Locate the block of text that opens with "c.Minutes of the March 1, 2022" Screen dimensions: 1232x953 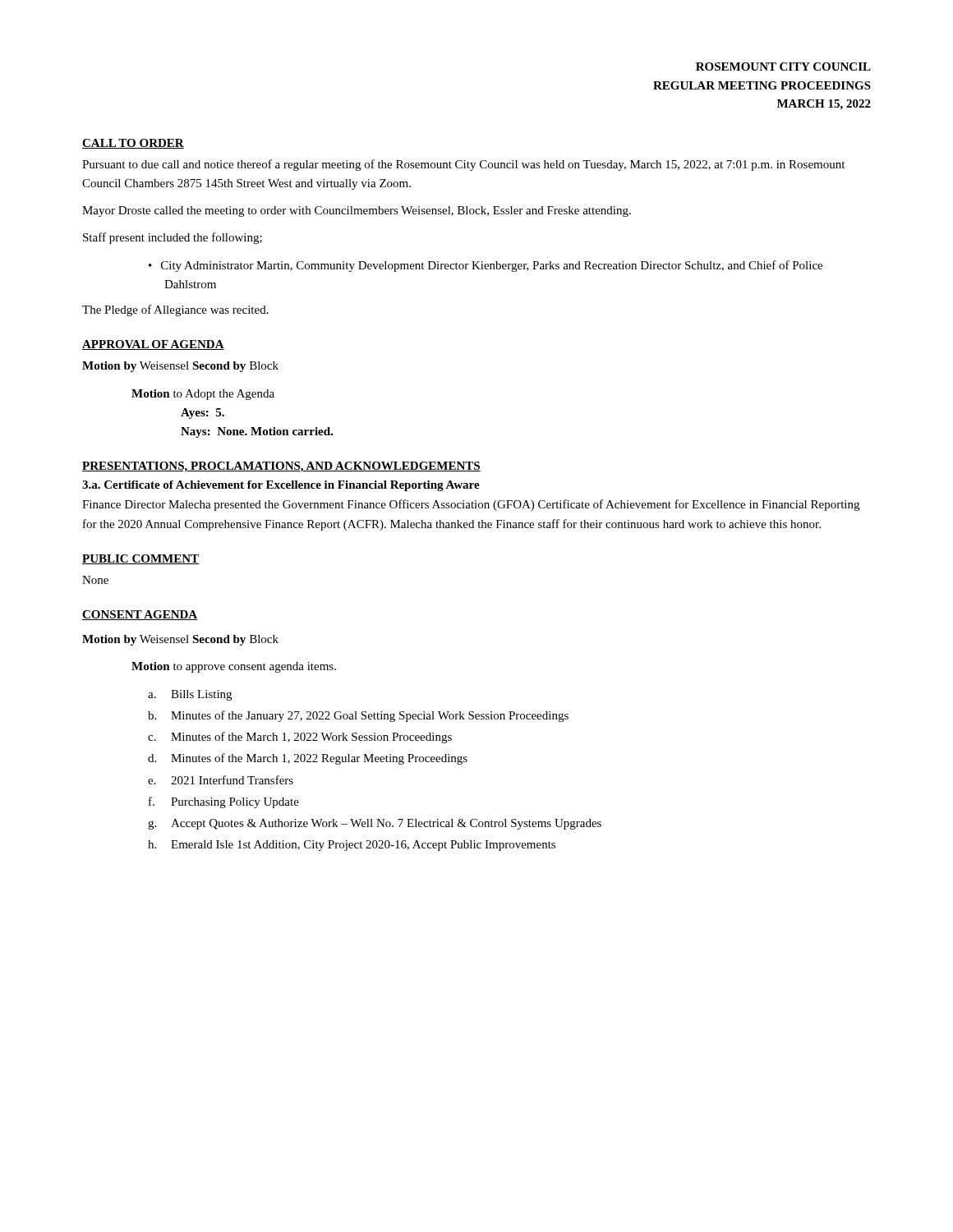click(300, 738)
